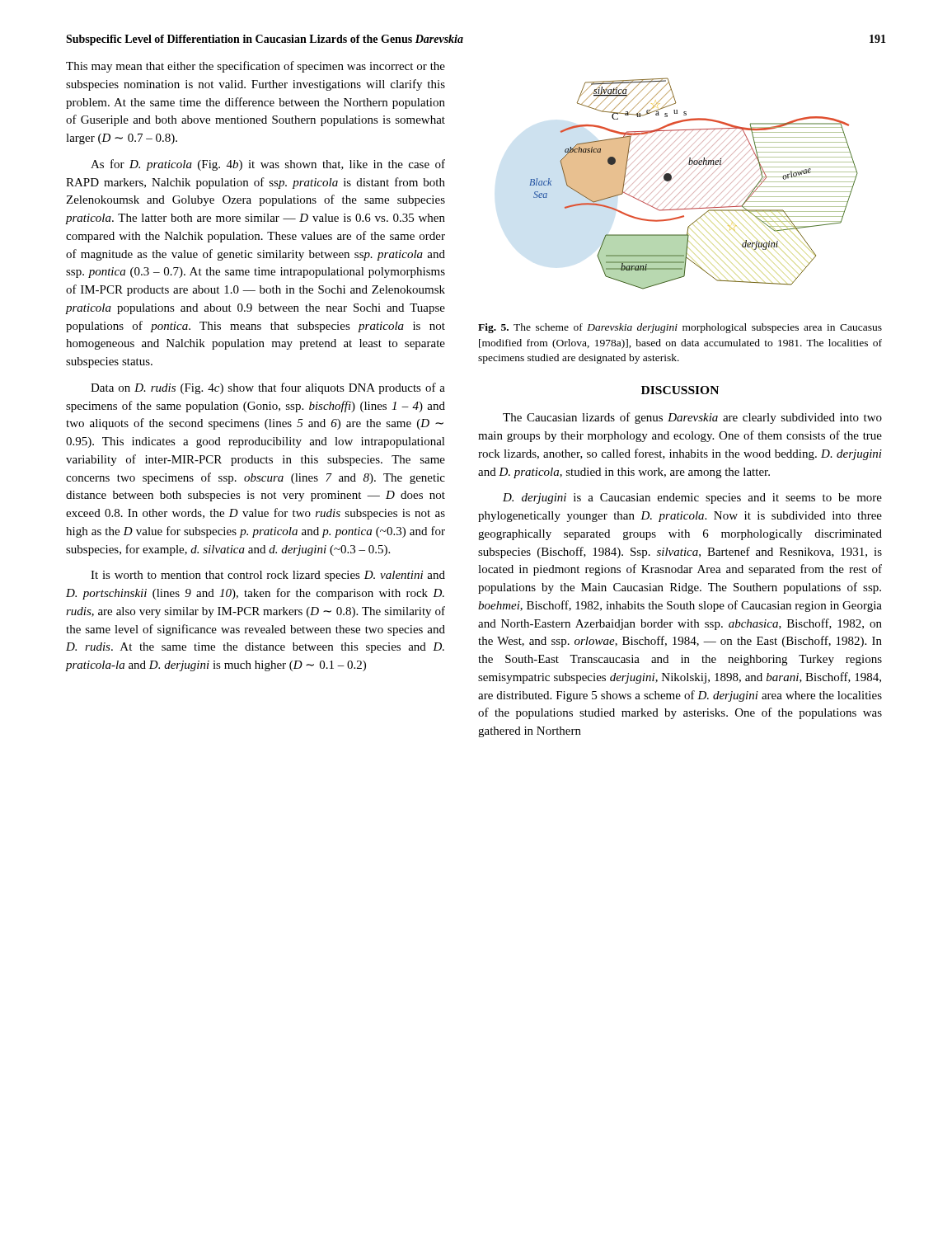952x1237 pixels.
Task: Point to the element starting "Data on D. rudis (Fig."
Action: (256, 469)
